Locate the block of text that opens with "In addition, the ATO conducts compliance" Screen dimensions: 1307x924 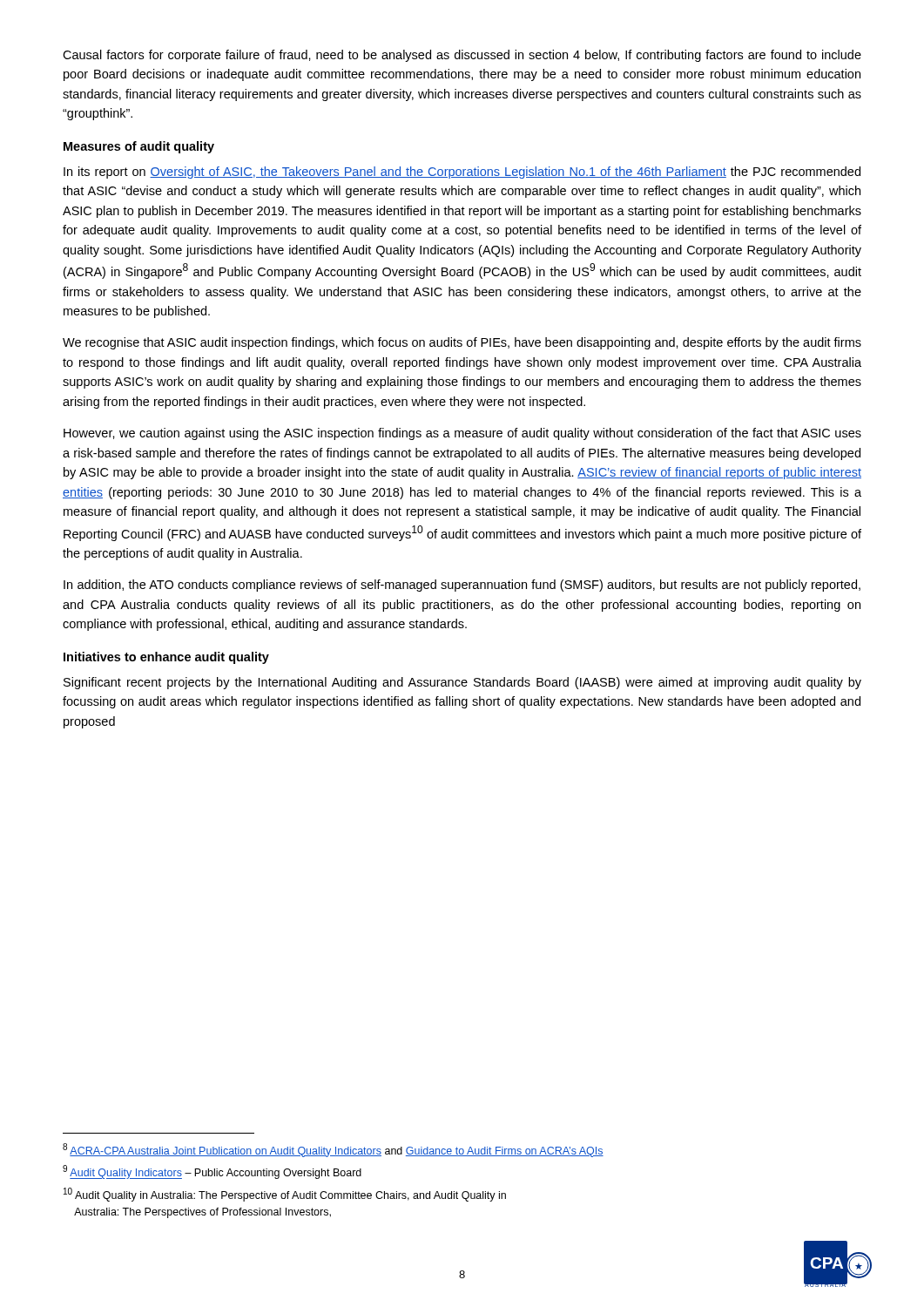pyautogui.click(x=462, y=605)
